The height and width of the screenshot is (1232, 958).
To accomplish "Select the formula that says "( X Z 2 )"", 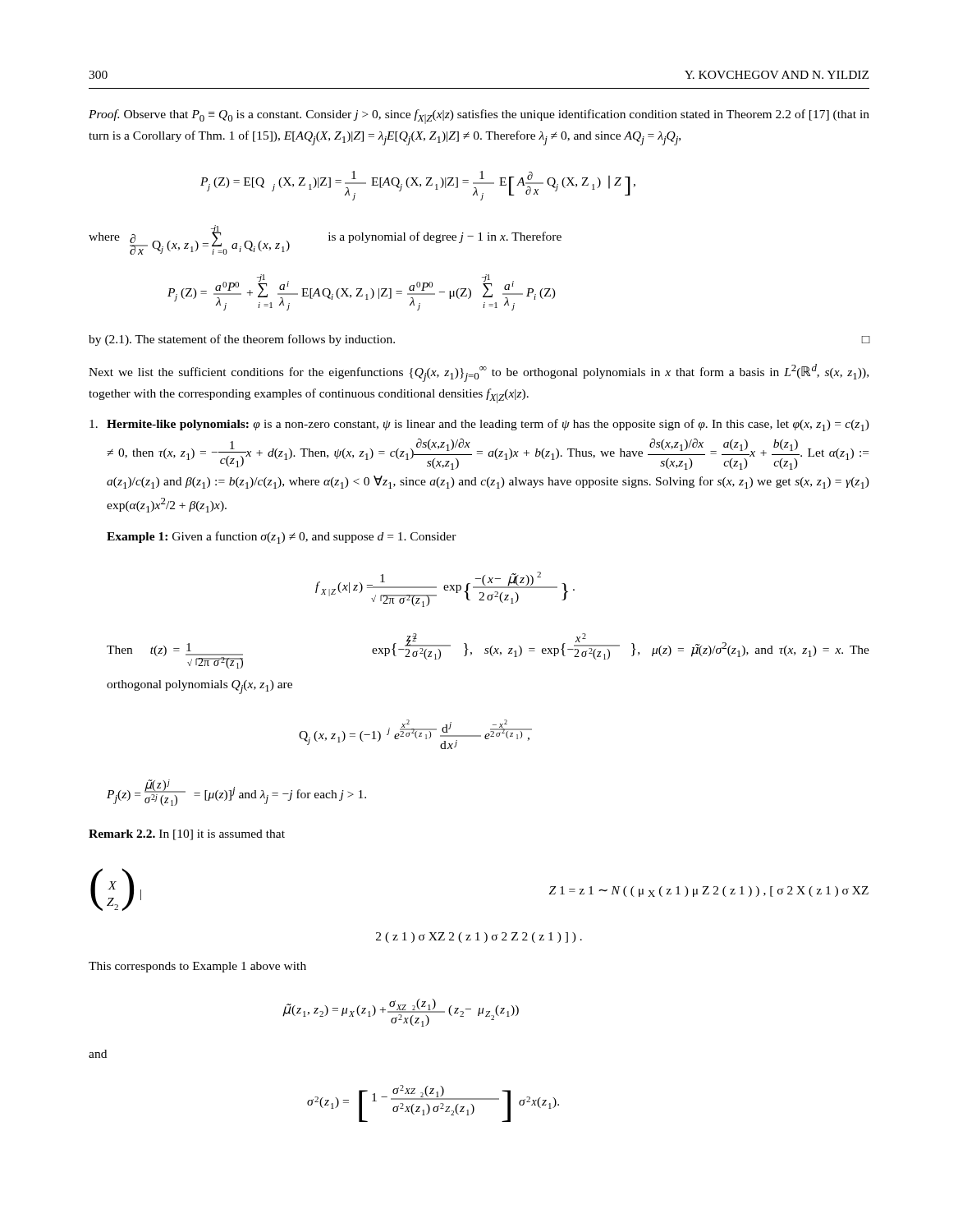I will (113, 889).
